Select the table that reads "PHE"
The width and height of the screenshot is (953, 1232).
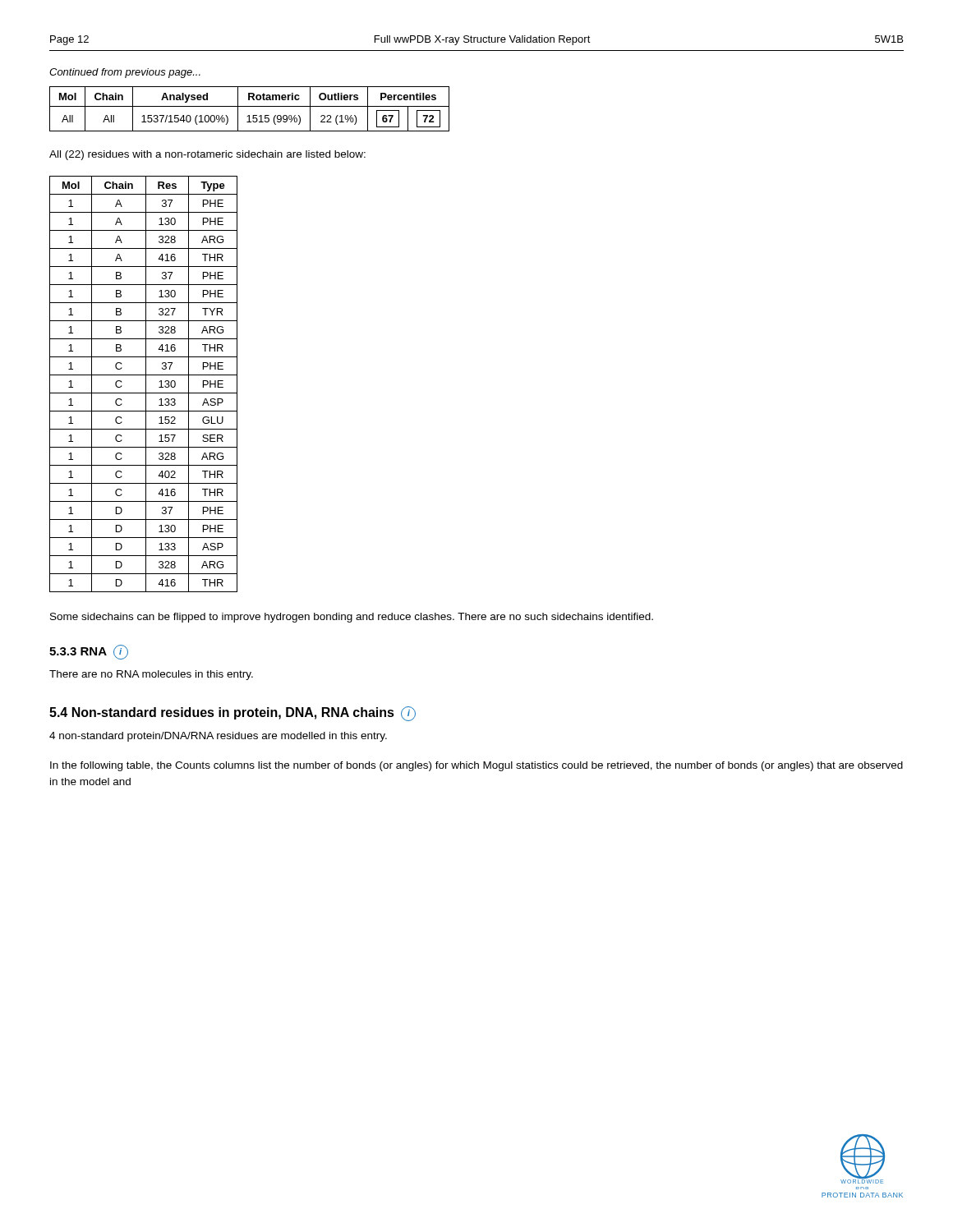(476, 384)
